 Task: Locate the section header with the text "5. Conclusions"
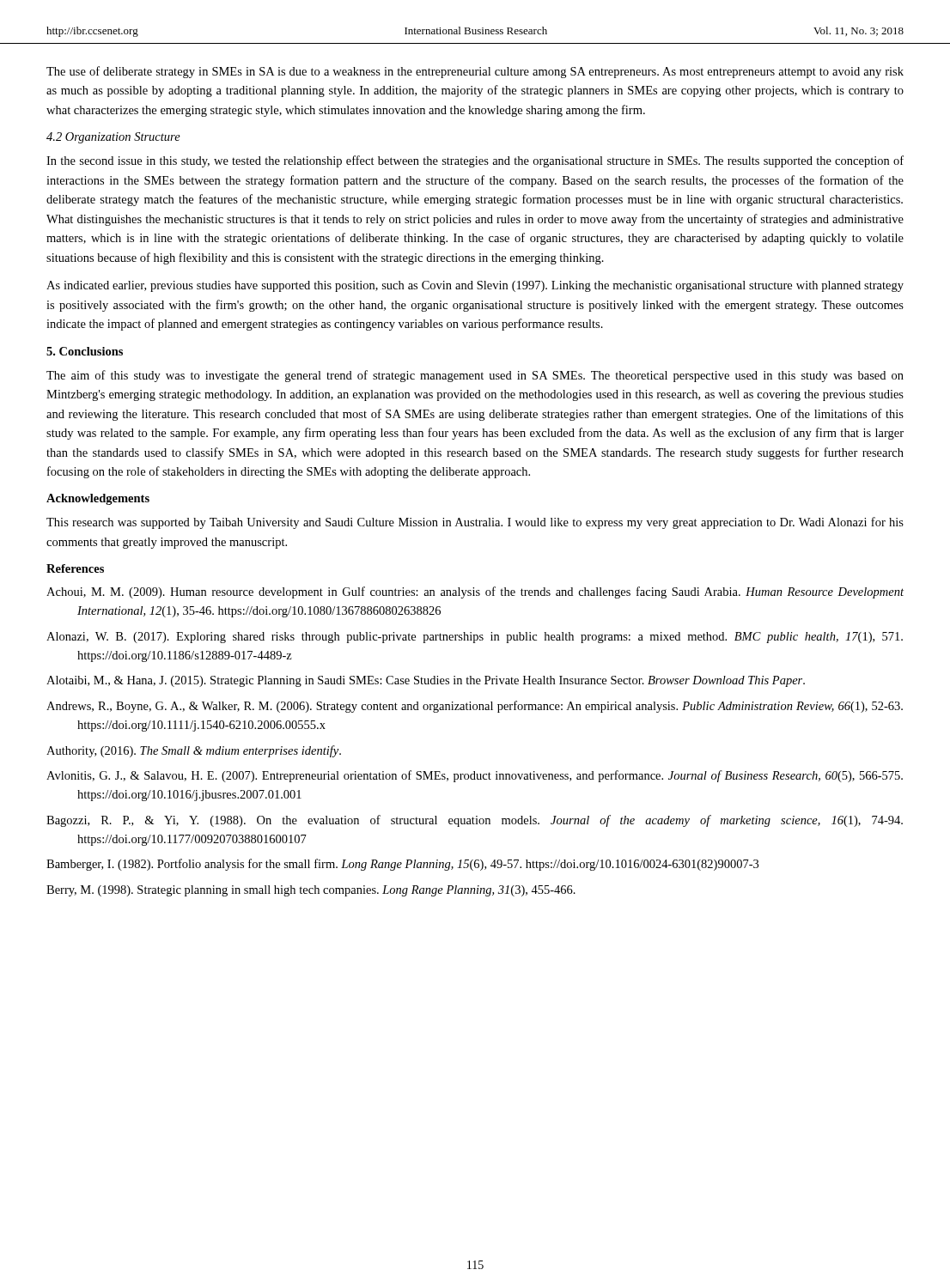click(x=85, y=351)
